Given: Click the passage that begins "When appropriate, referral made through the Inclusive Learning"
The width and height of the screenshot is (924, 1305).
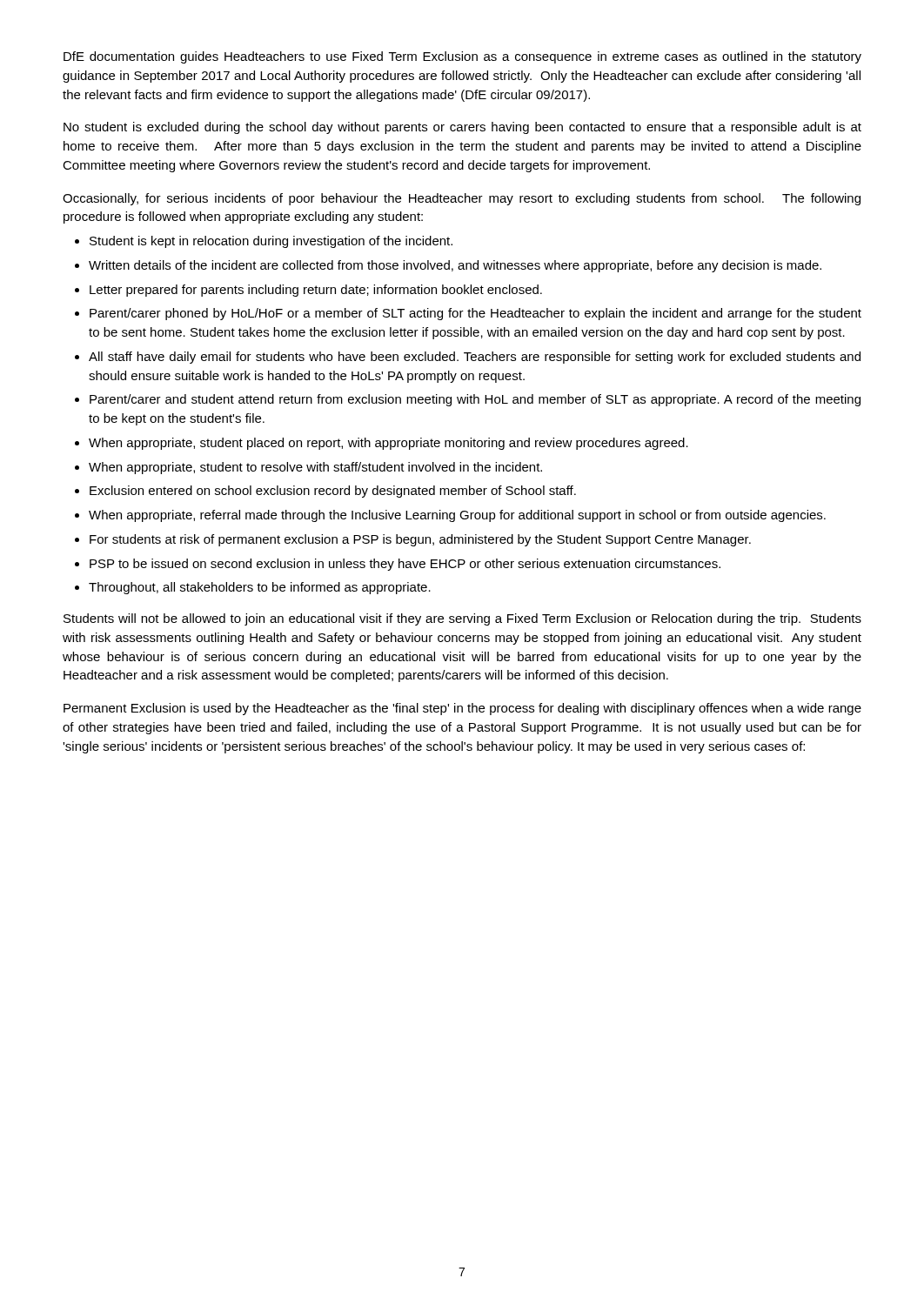Looking at the screenshot, I should [458, 515].
